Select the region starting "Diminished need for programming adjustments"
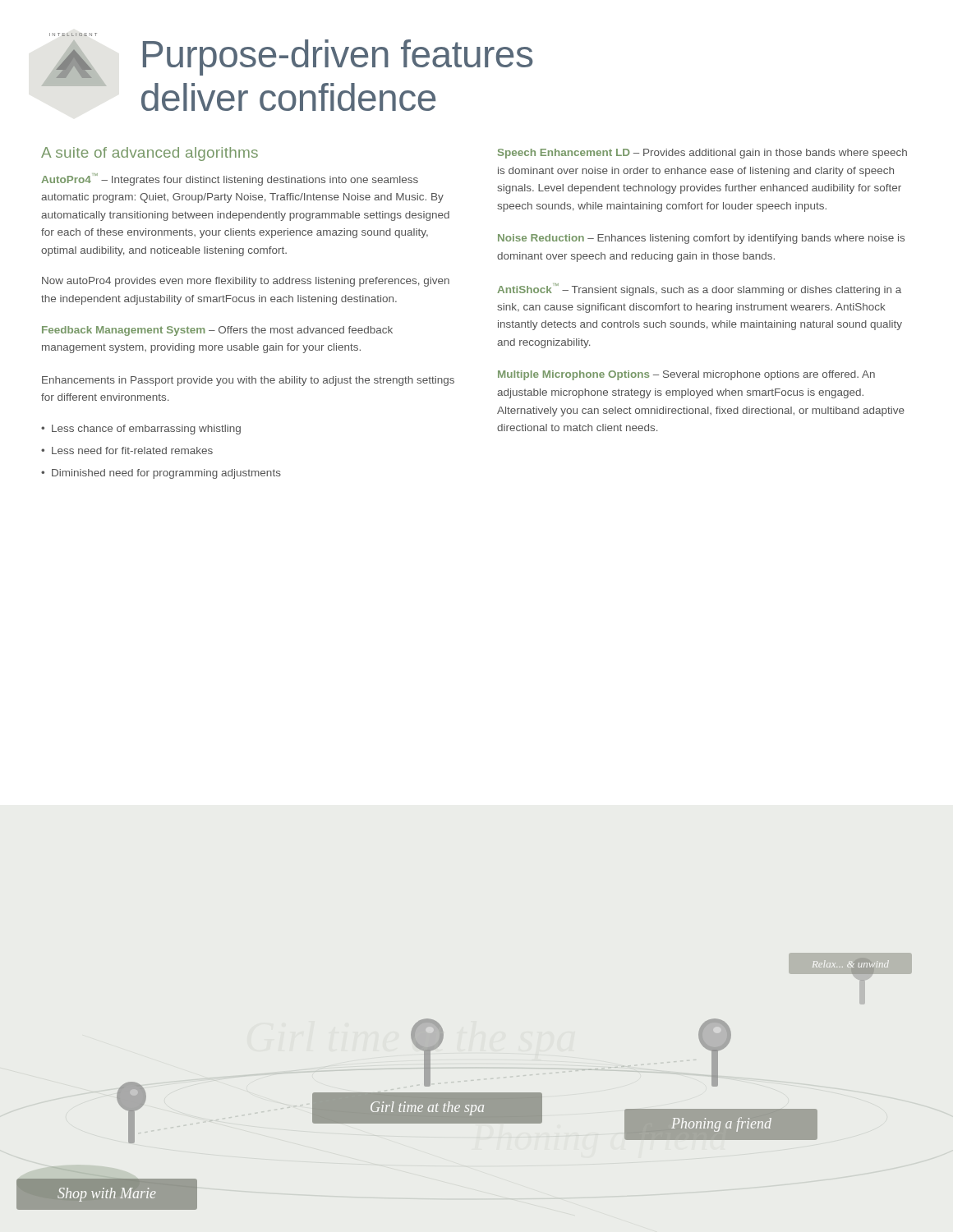 [248, 473]
